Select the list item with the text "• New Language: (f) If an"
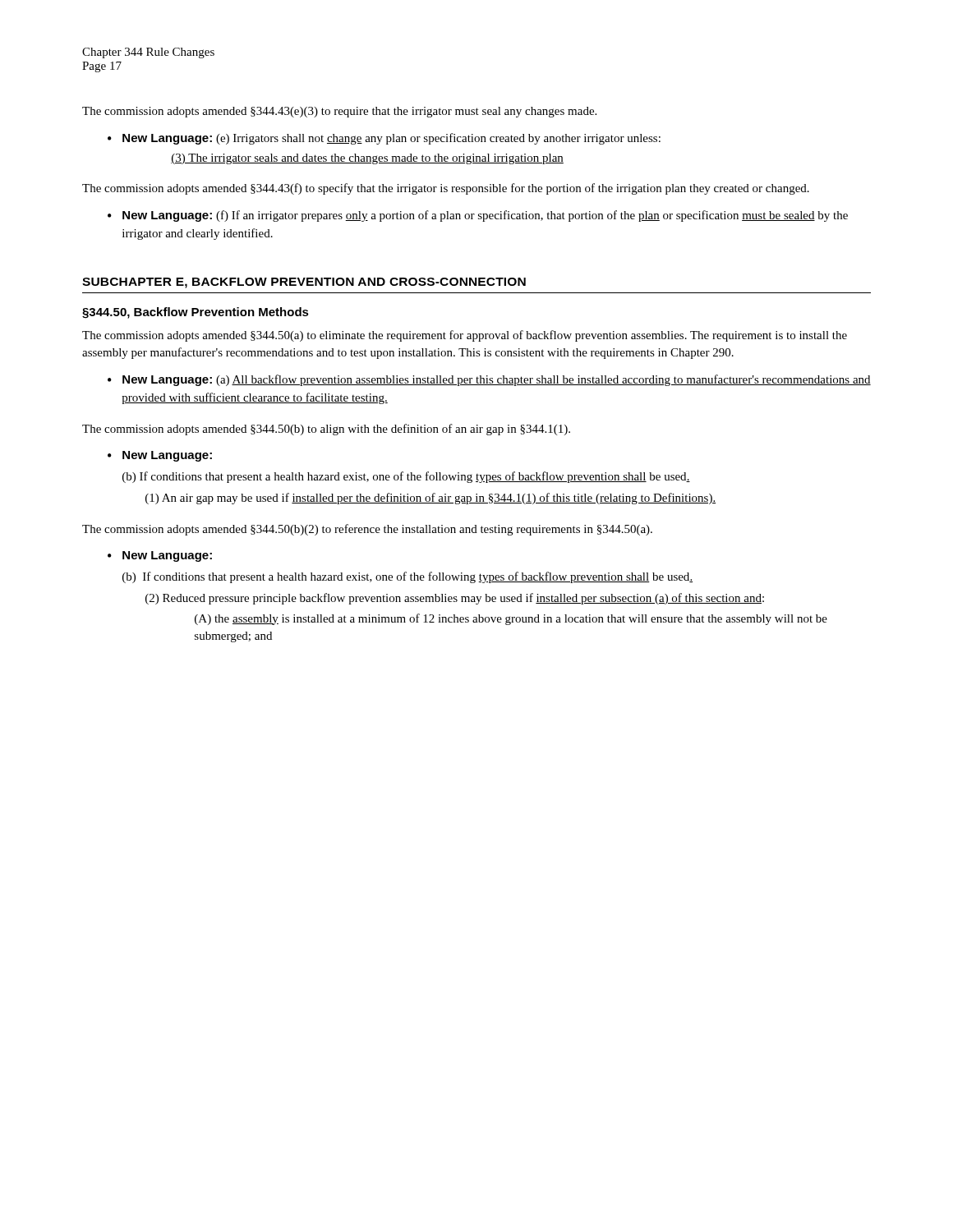The width and height of the screenshot is (953, 1232). point(489,224)
